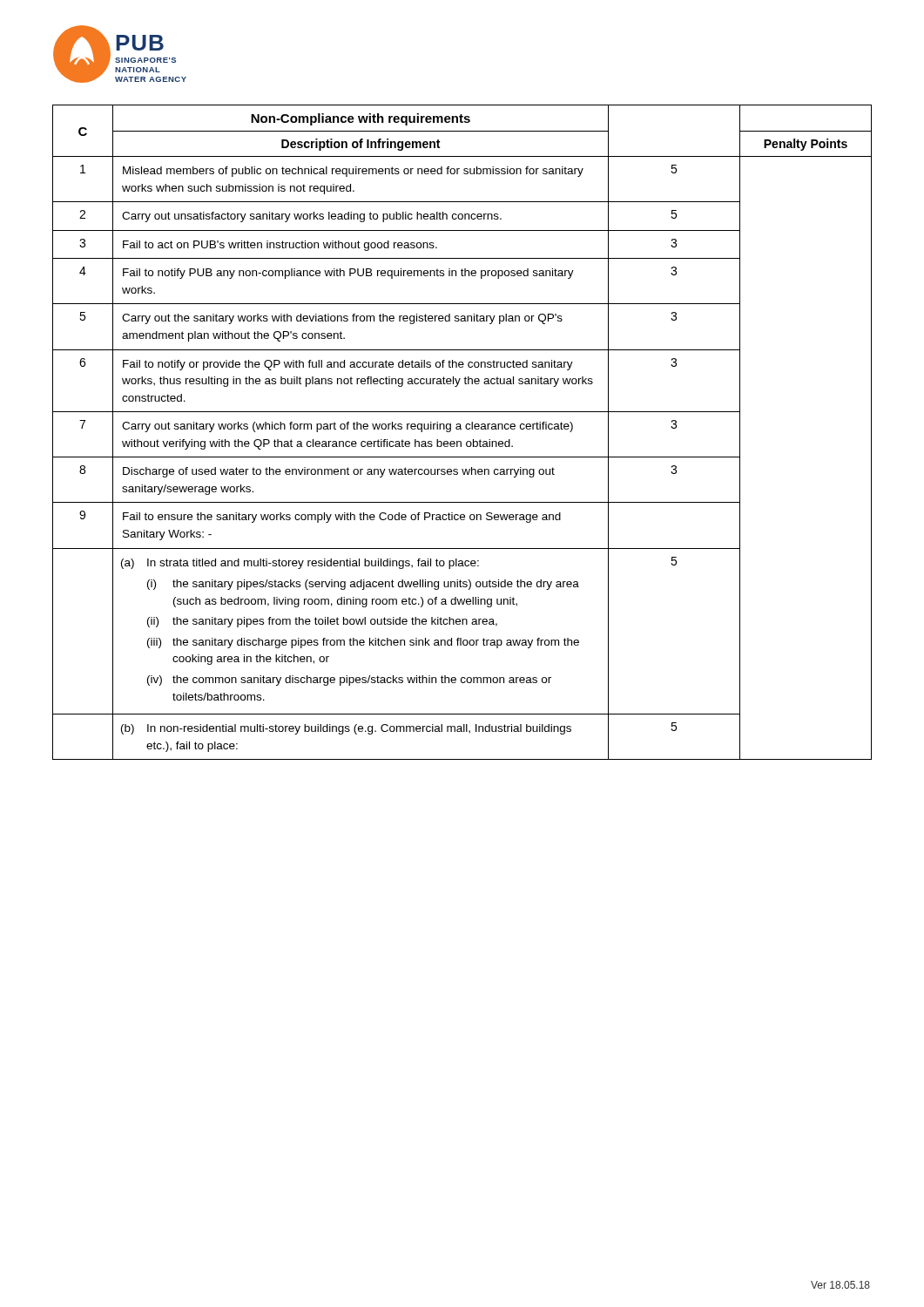This screenshot has width=924, height=1307.
Task: Select the logo
Action: pyautogui.click(x=152, y=55)
